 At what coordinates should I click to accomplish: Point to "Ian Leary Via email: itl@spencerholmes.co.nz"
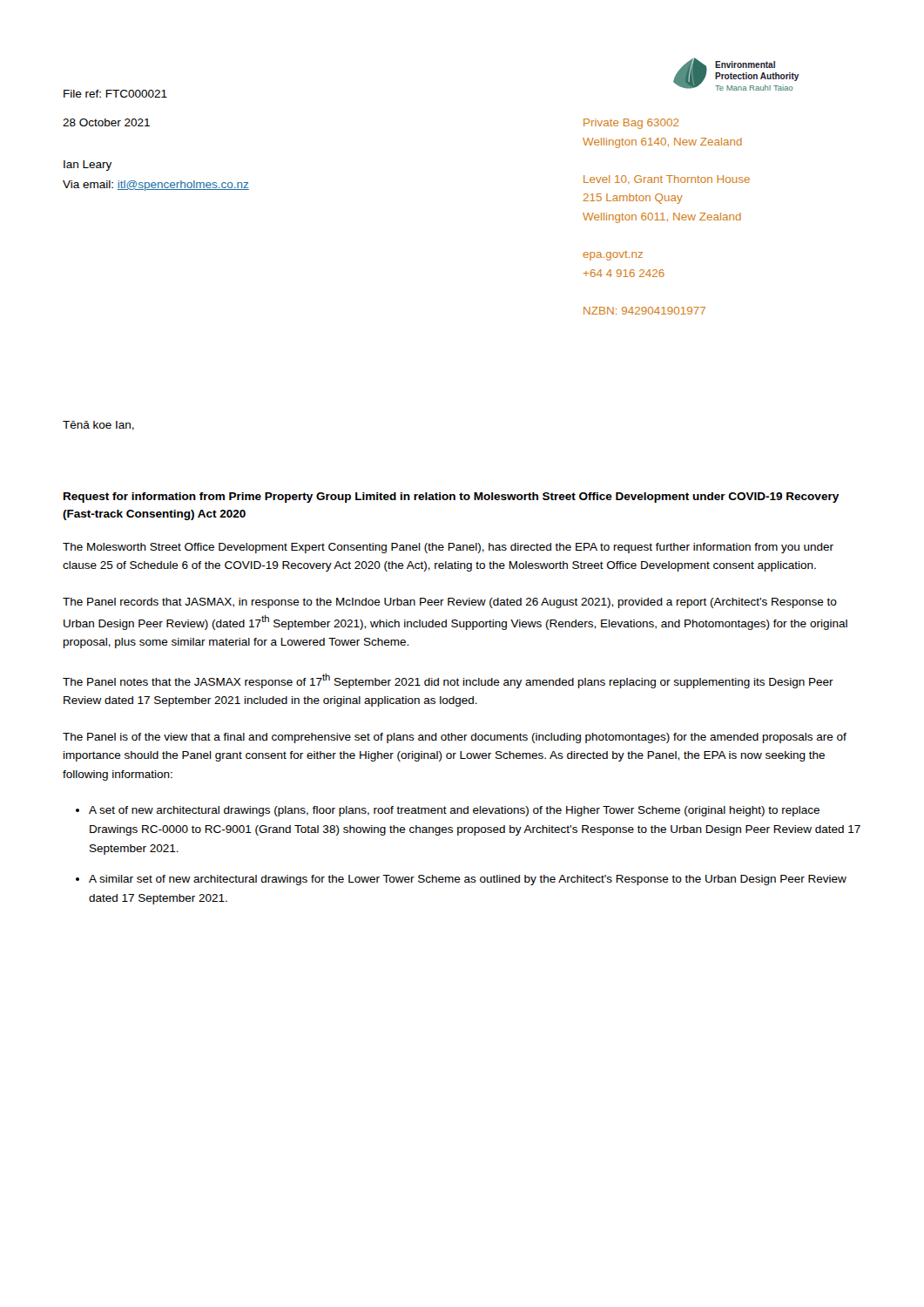coord(156,174)
